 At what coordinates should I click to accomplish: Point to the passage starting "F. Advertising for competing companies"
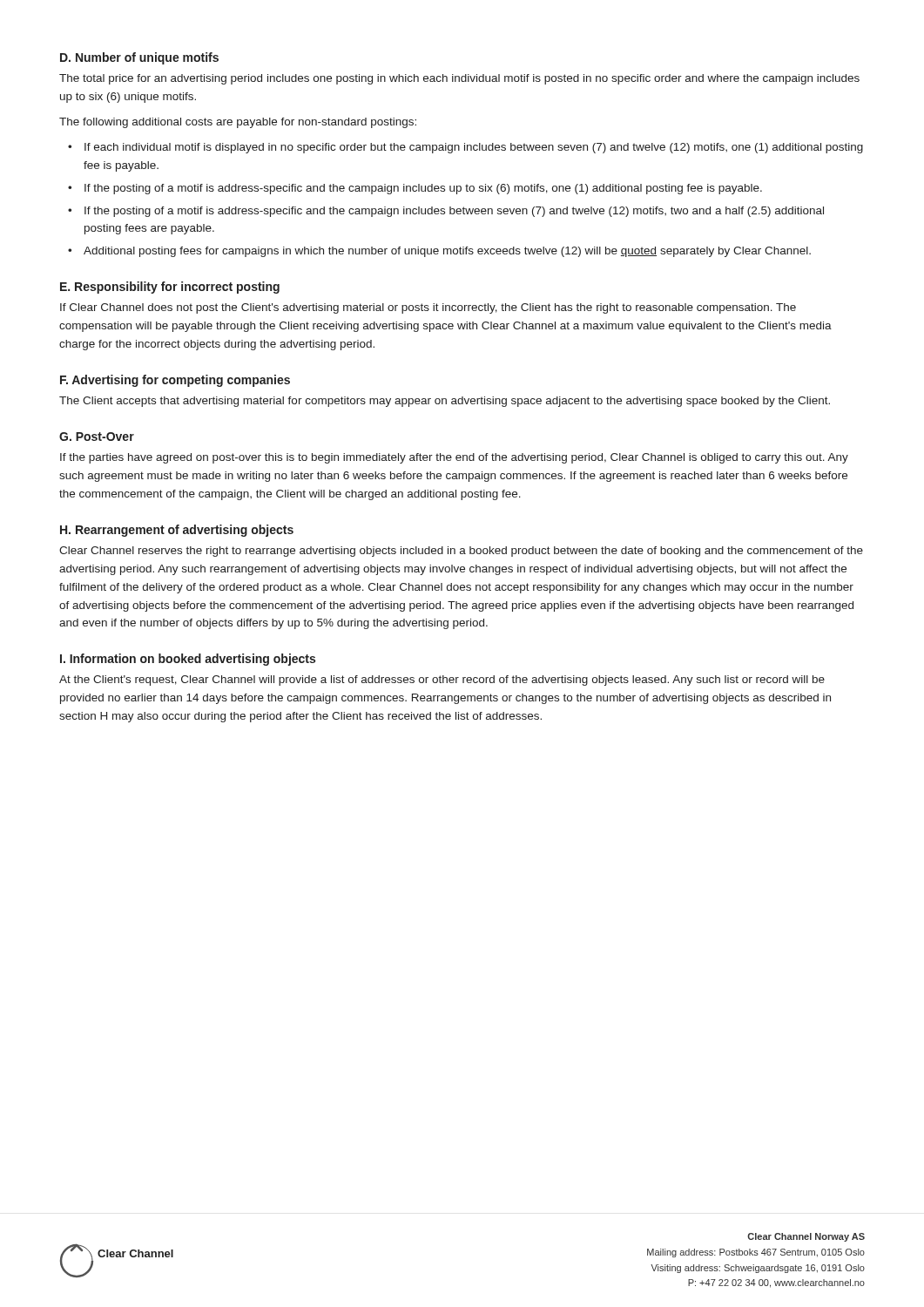point(175,380)
